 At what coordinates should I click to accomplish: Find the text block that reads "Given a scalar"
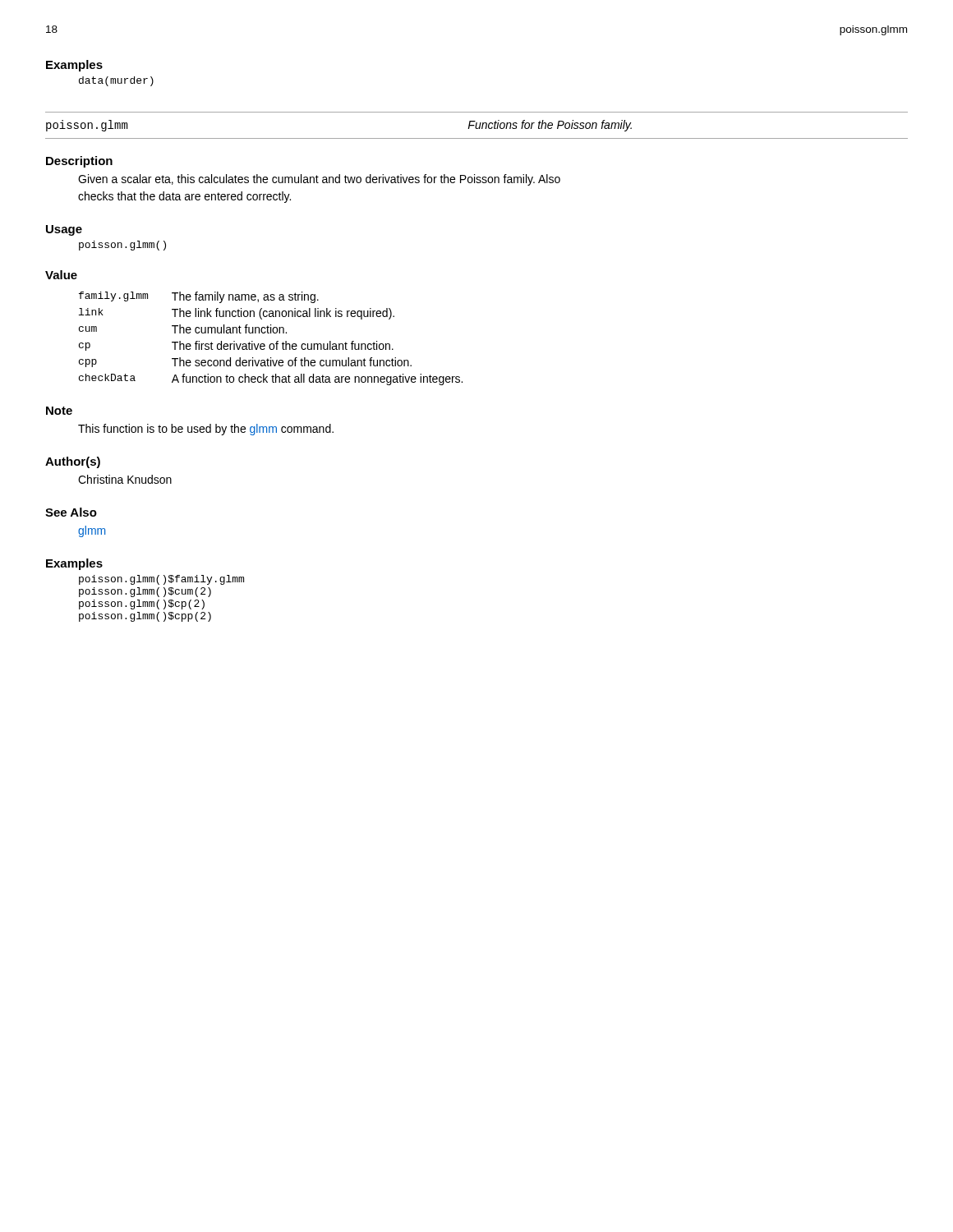pos(319,188)
